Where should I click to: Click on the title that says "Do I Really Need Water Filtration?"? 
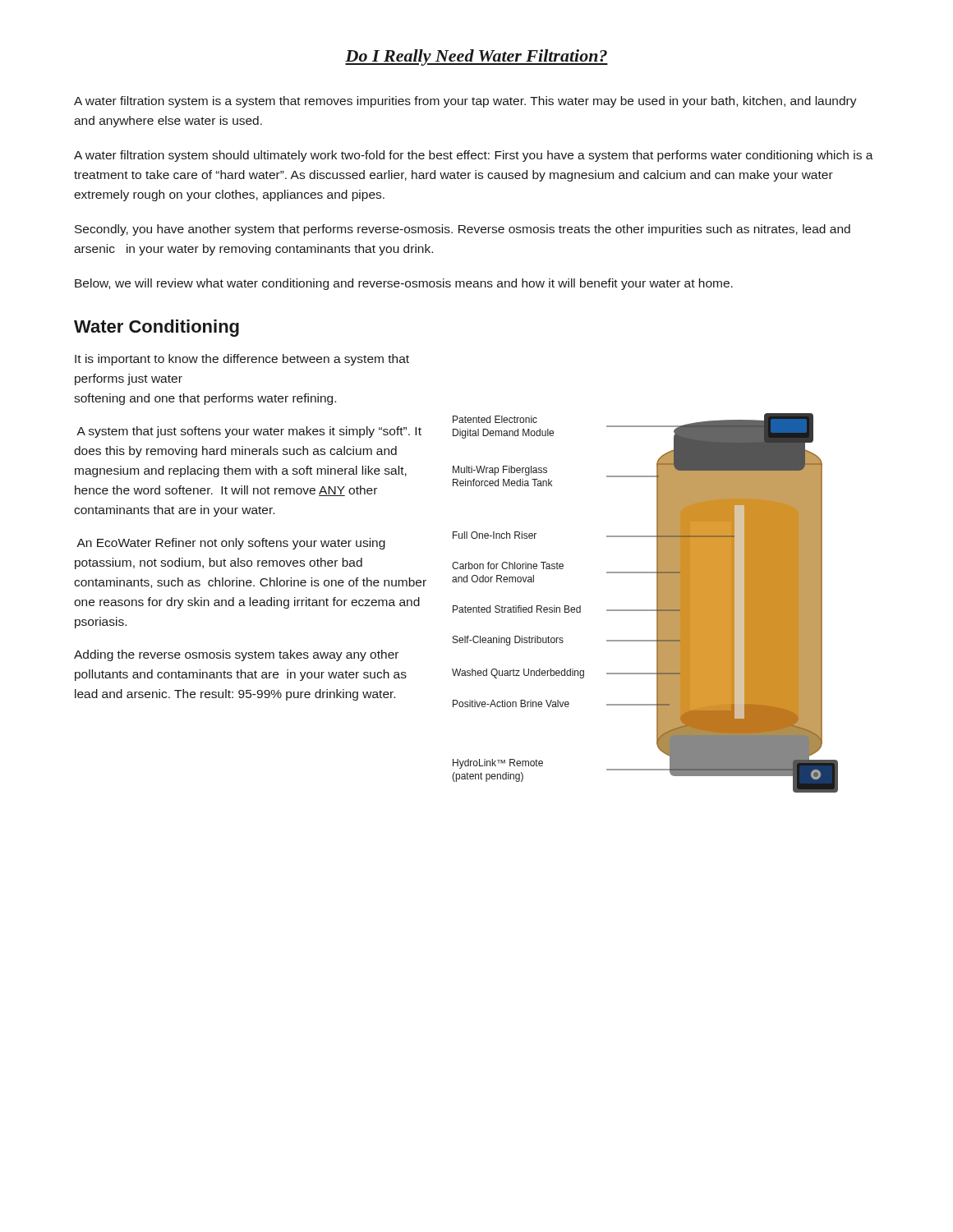[x=476, y=55]
